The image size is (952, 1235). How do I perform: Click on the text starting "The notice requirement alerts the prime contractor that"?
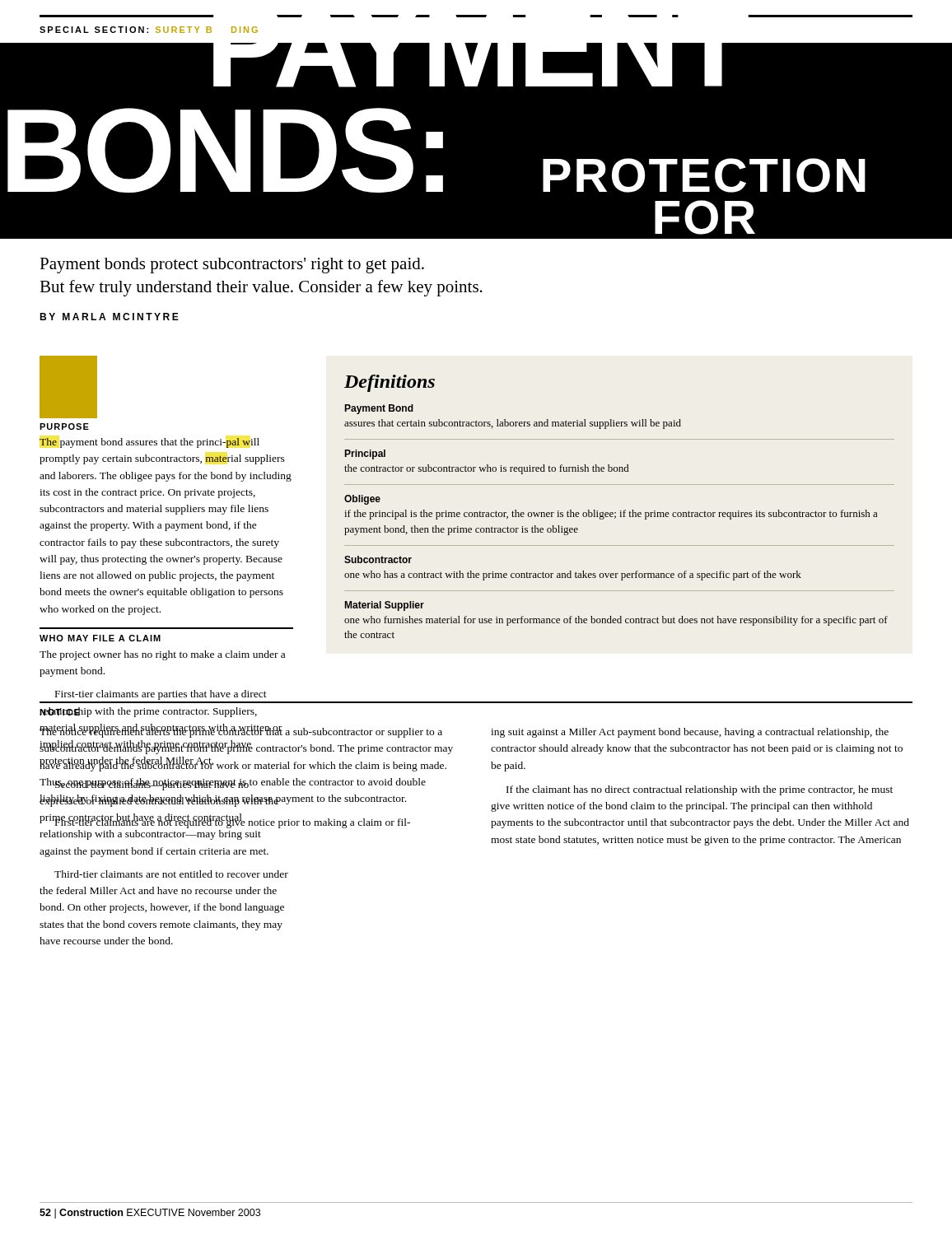click(x=250, y=777)
